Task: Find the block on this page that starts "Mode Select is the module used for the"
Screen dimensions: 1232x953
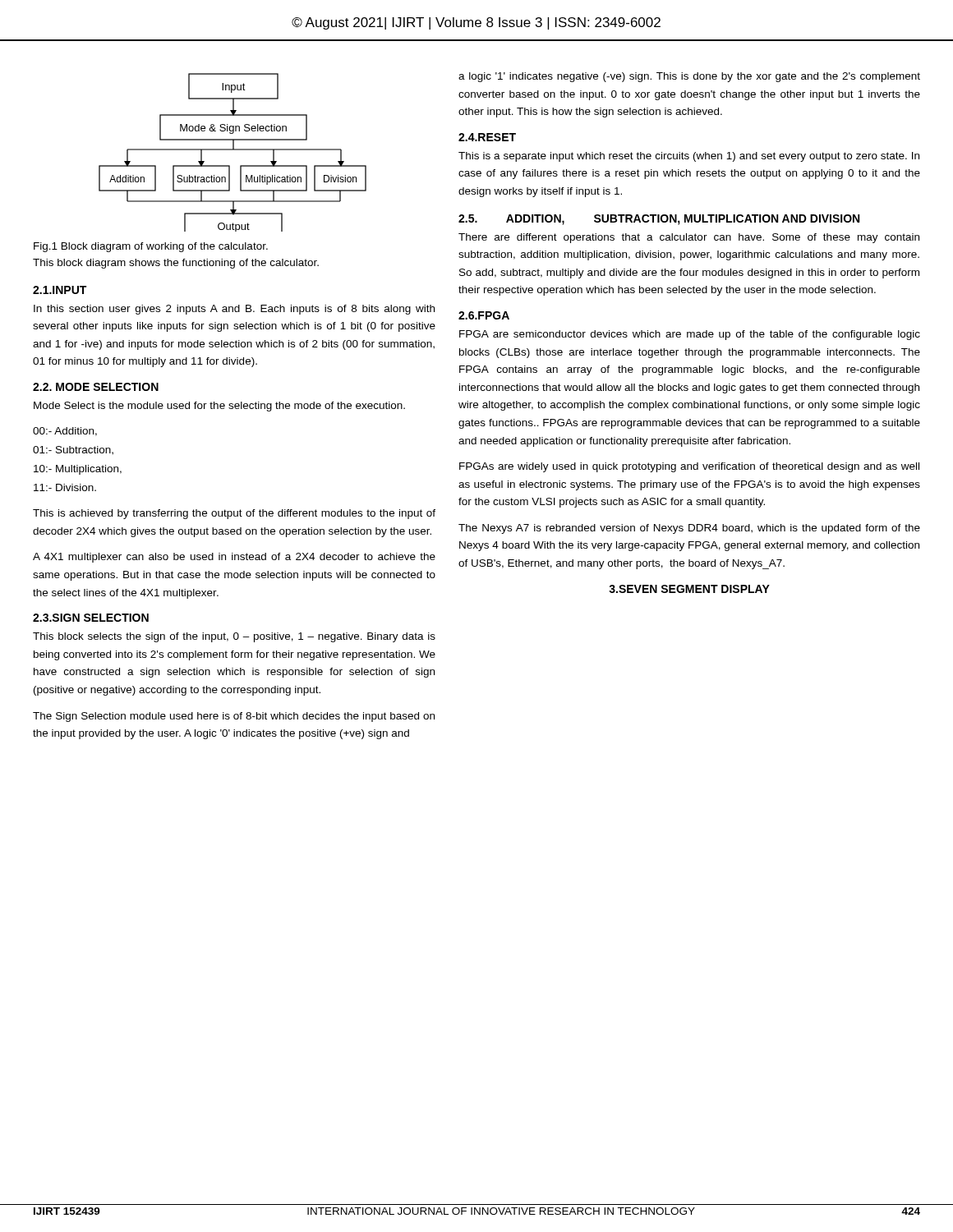Action: click(x=219, y=405)
